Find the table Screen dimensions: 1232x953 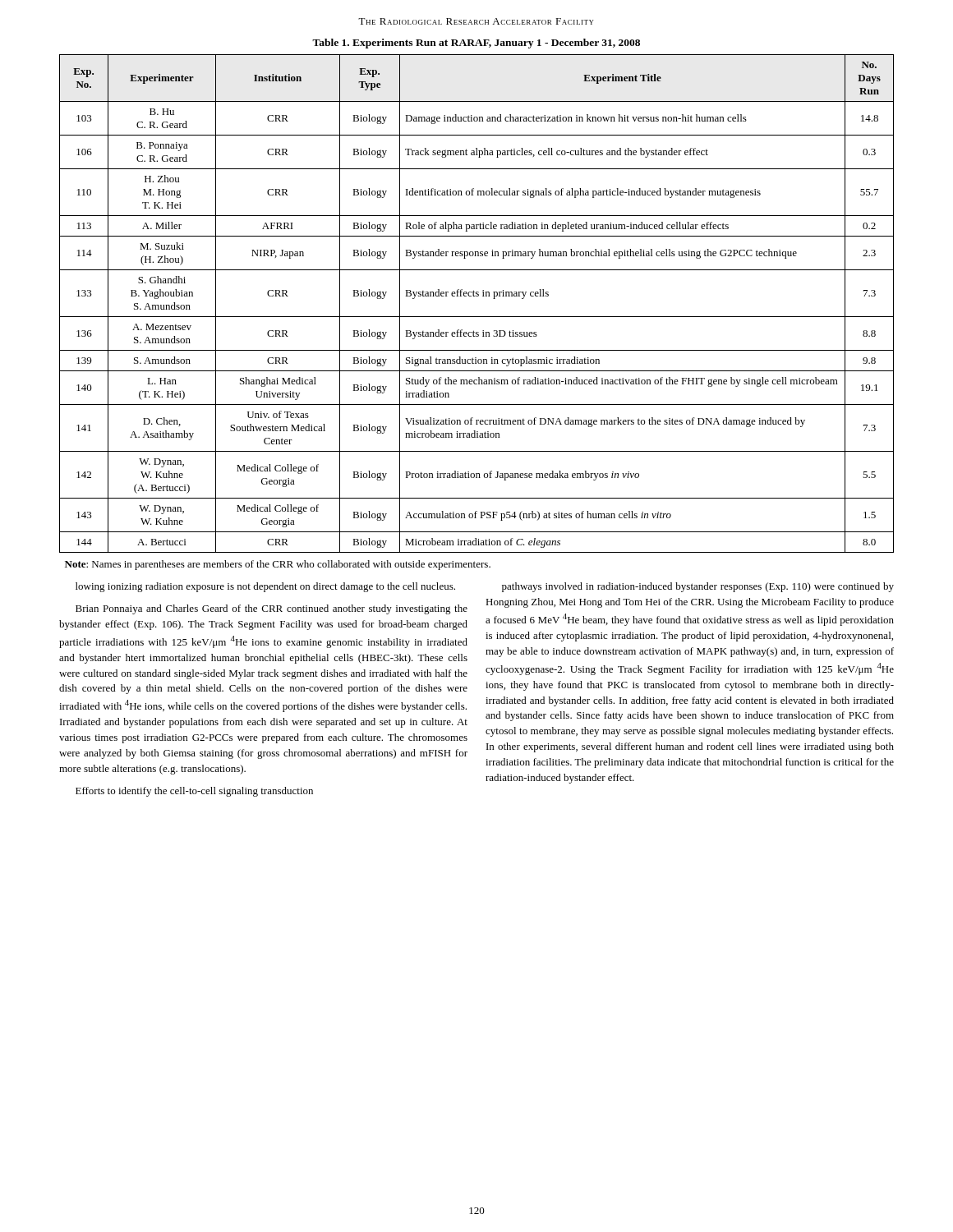476,304
